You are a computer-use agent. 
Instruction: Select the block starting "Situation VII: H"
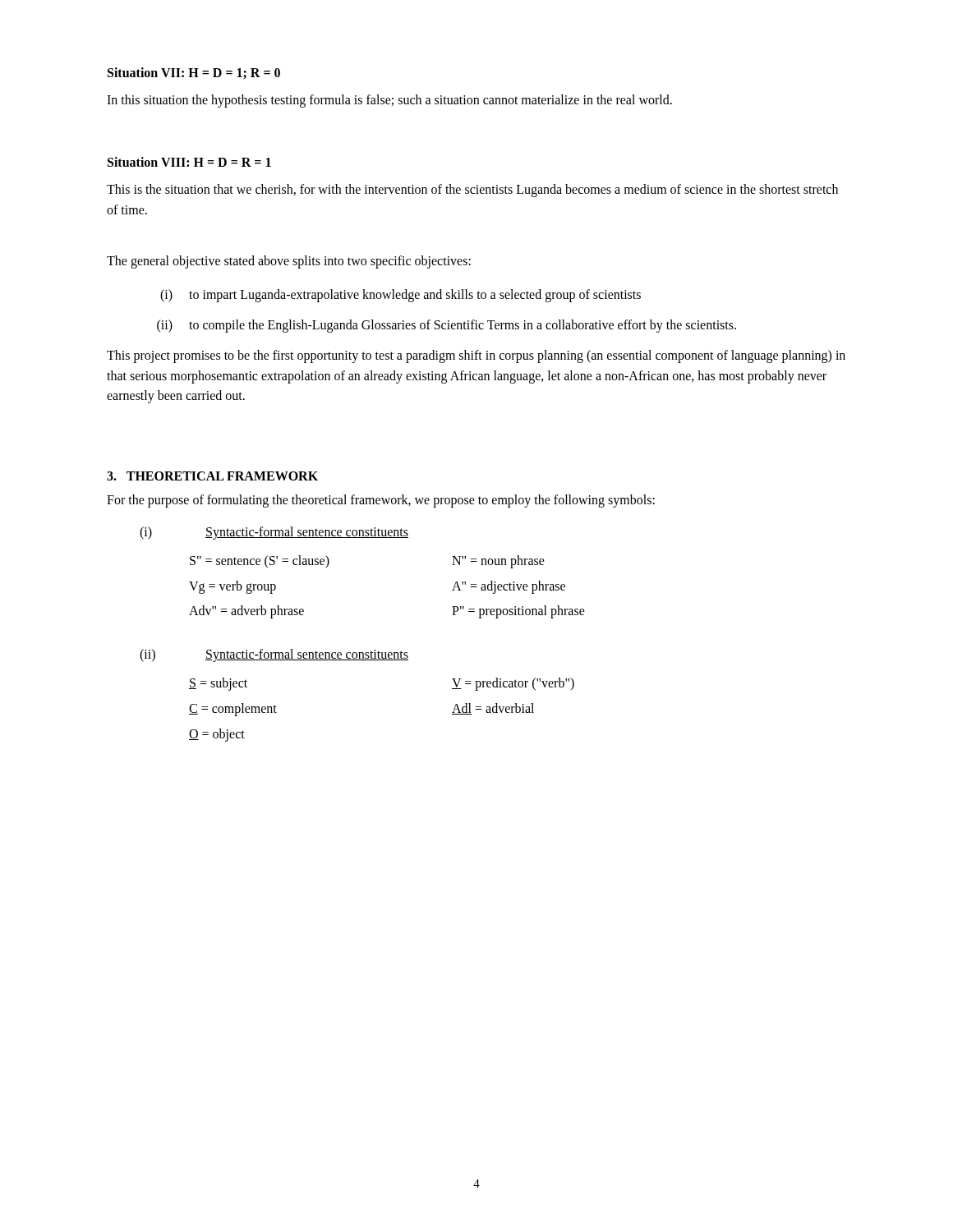coord(194,73)
